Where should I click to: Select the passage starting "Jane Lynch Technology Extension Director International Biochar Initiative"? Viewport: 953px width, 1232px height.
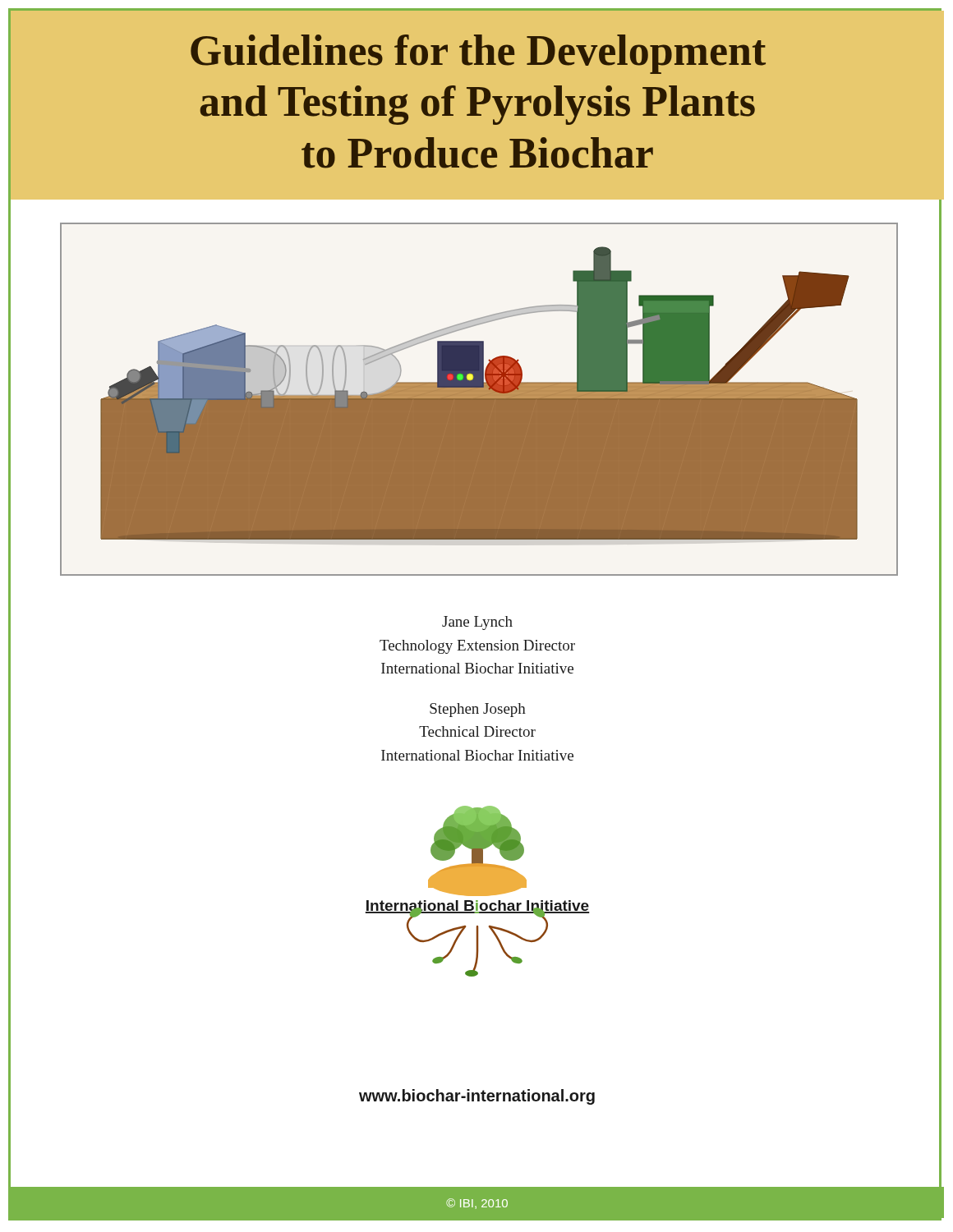pos(477,689)
